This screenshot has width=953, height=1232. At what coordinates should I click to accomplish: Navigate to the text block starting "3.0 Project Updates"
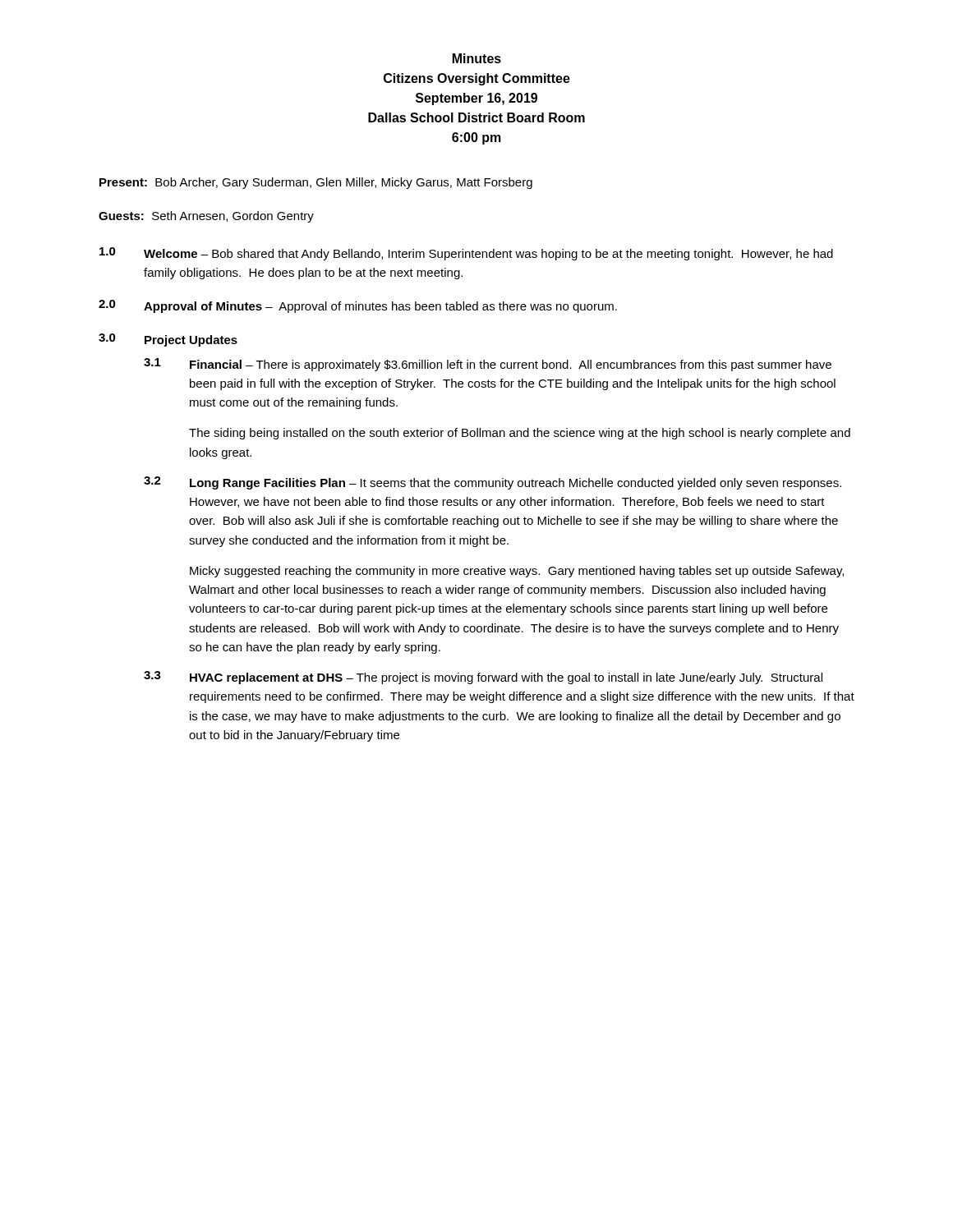coord(168,340)
